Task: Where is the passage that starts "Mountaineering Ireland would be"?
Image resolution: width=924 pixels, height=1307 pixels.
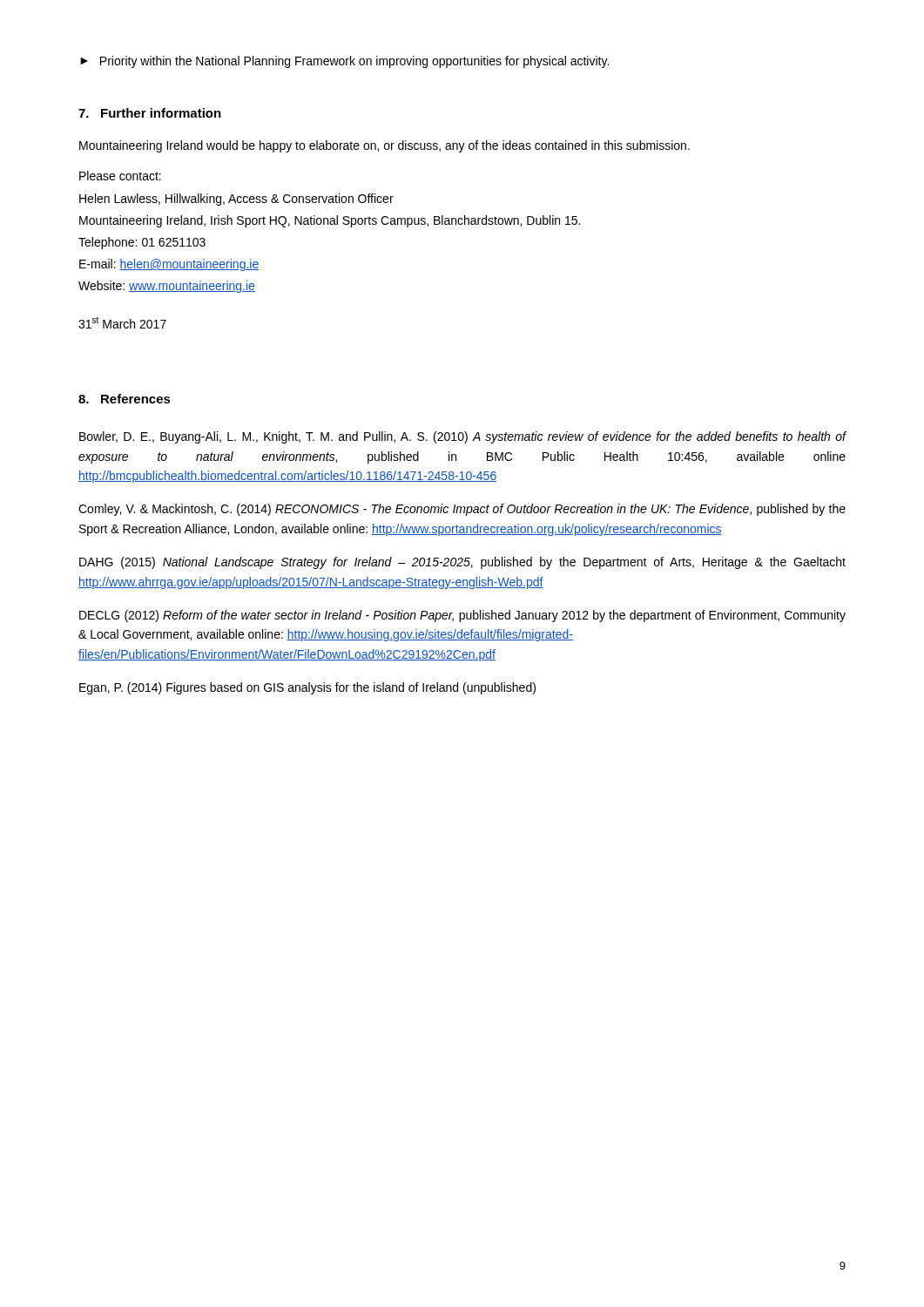Action: 384,146
